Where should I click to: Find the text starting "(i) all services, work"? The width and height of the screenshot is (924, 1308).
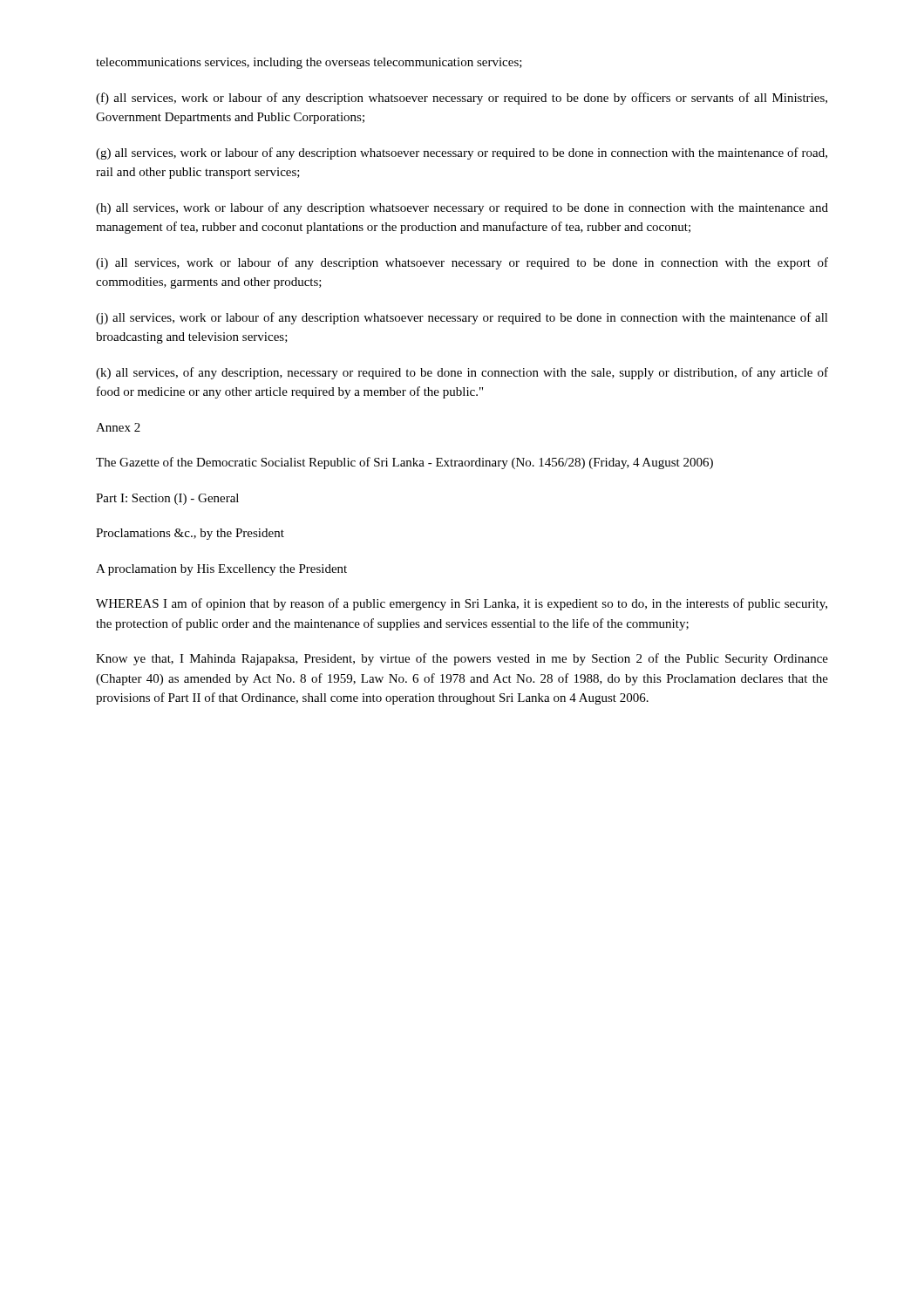[x=462, y=272]
